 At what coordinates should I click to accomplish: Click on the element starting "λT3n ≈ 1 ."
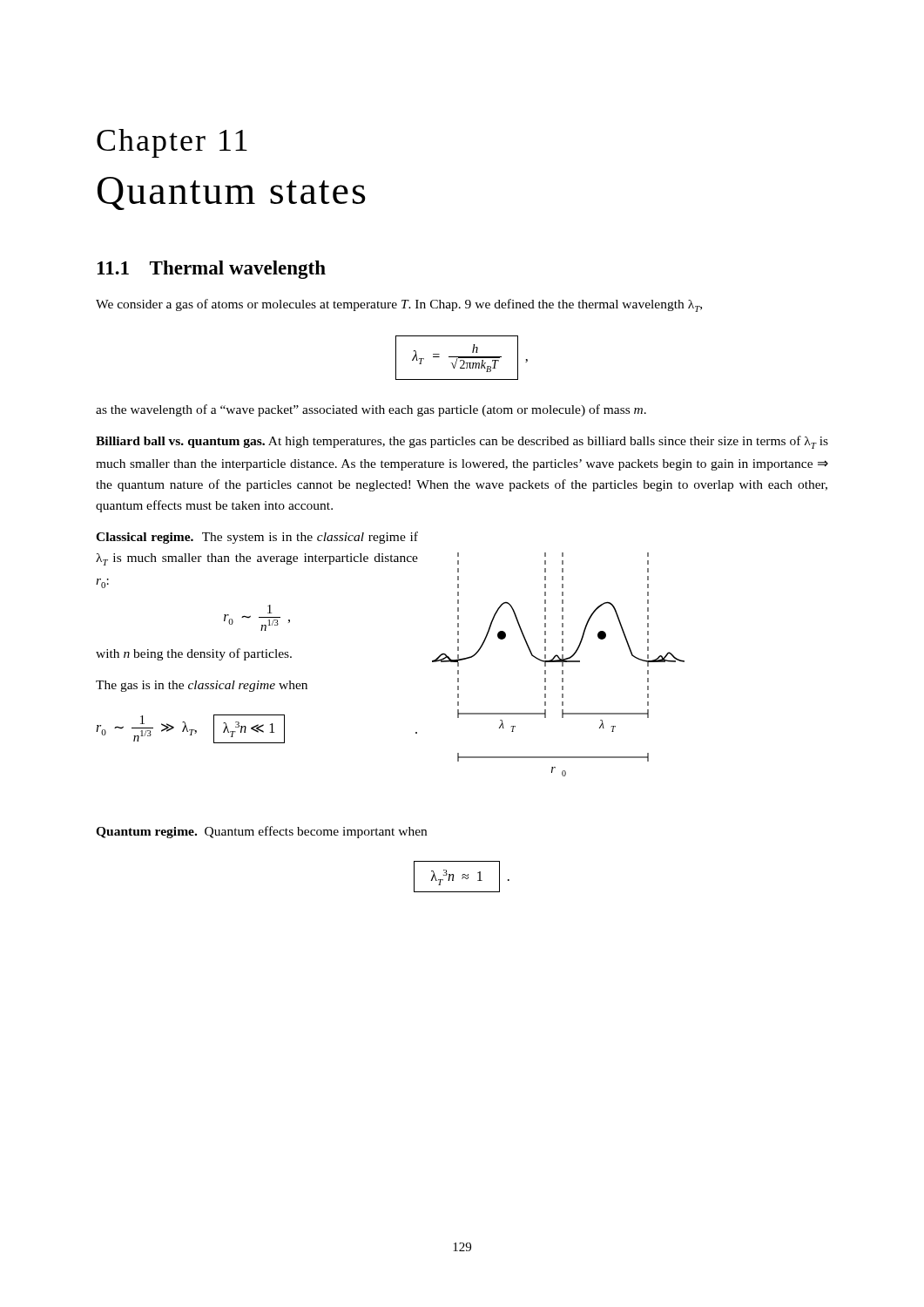[462, 876]
